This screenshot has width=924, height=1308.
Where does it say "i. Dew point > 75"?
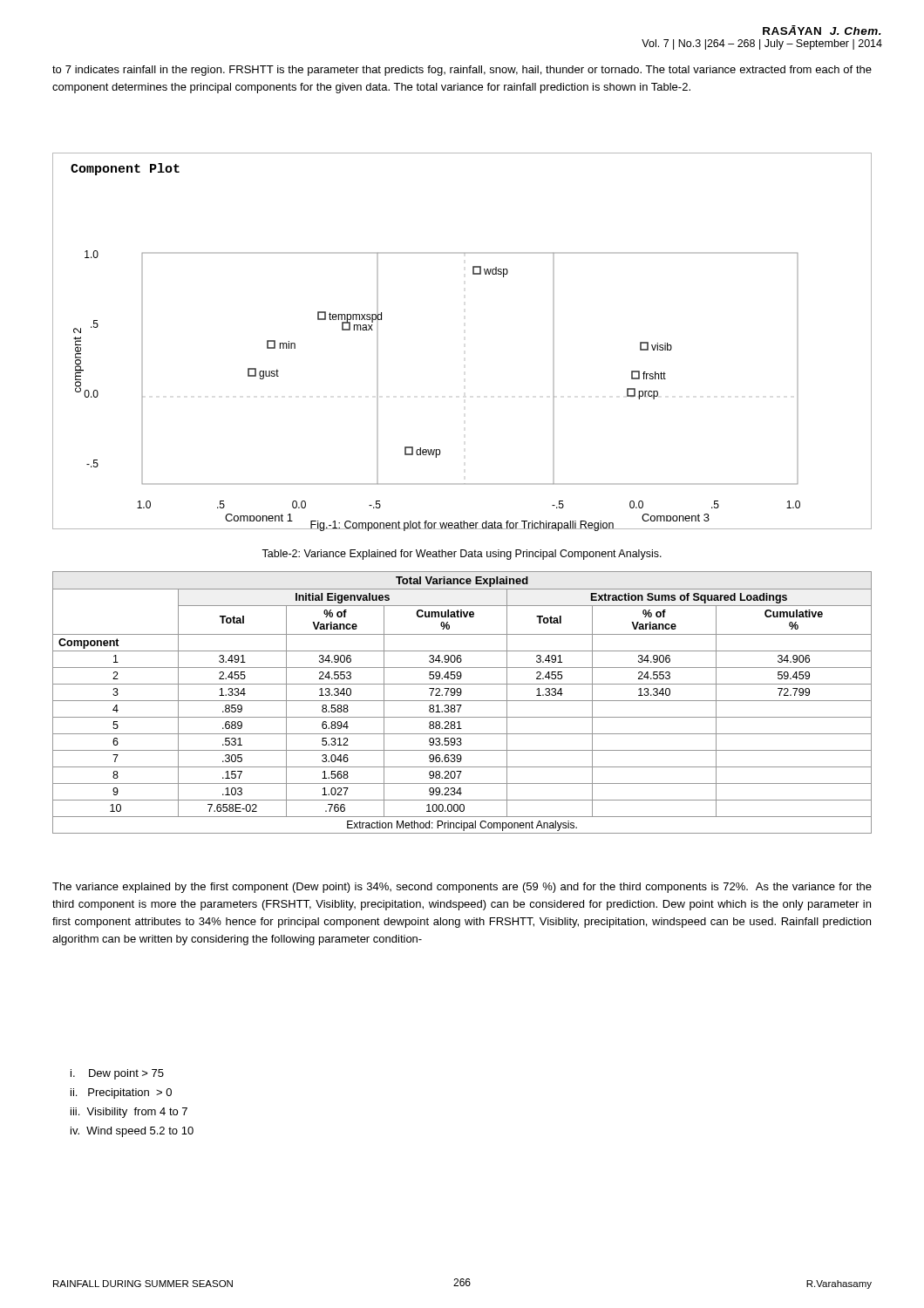point(117,1073)
